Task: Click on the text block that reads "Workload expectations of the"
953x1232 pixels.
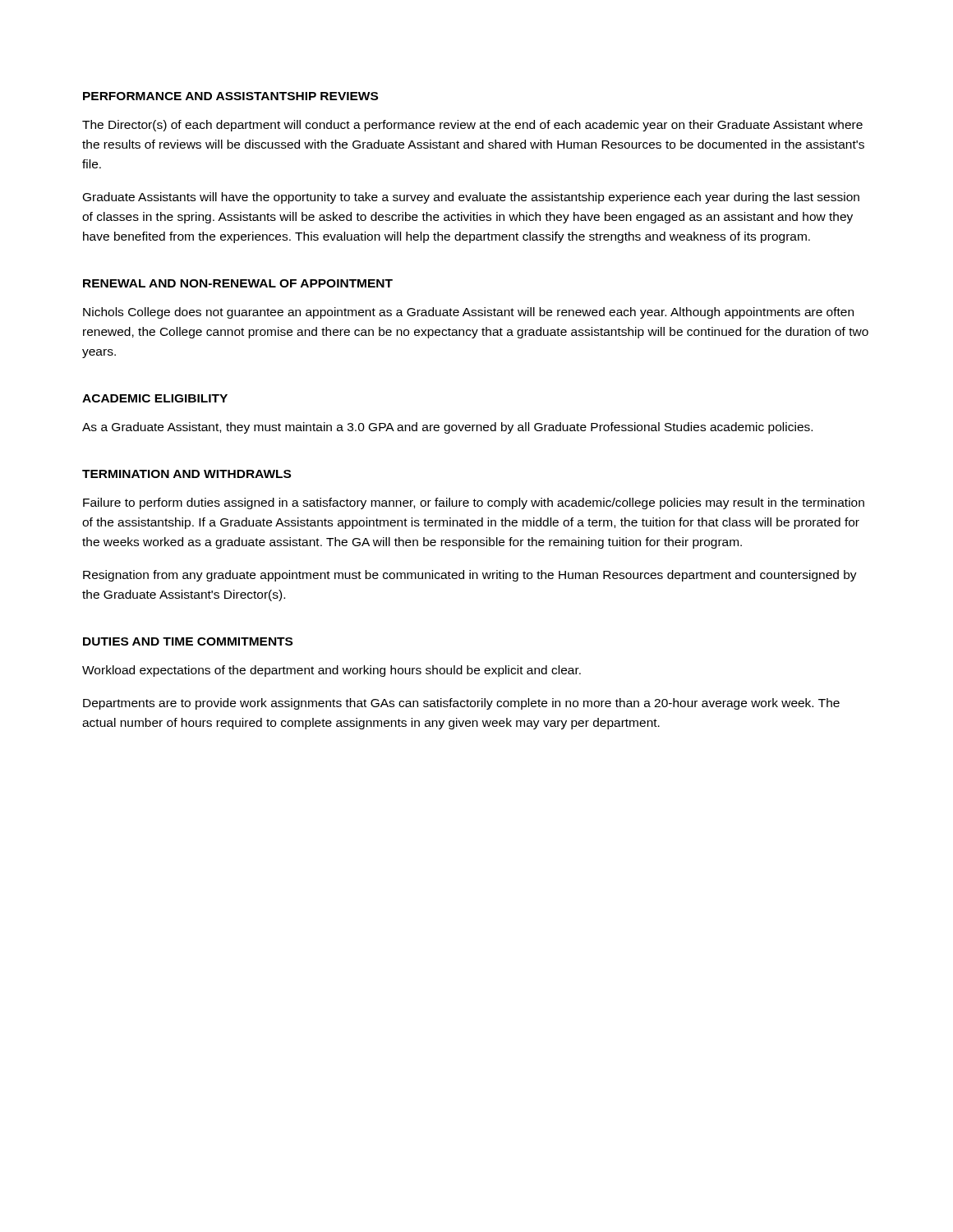Action: click(332, 670)
